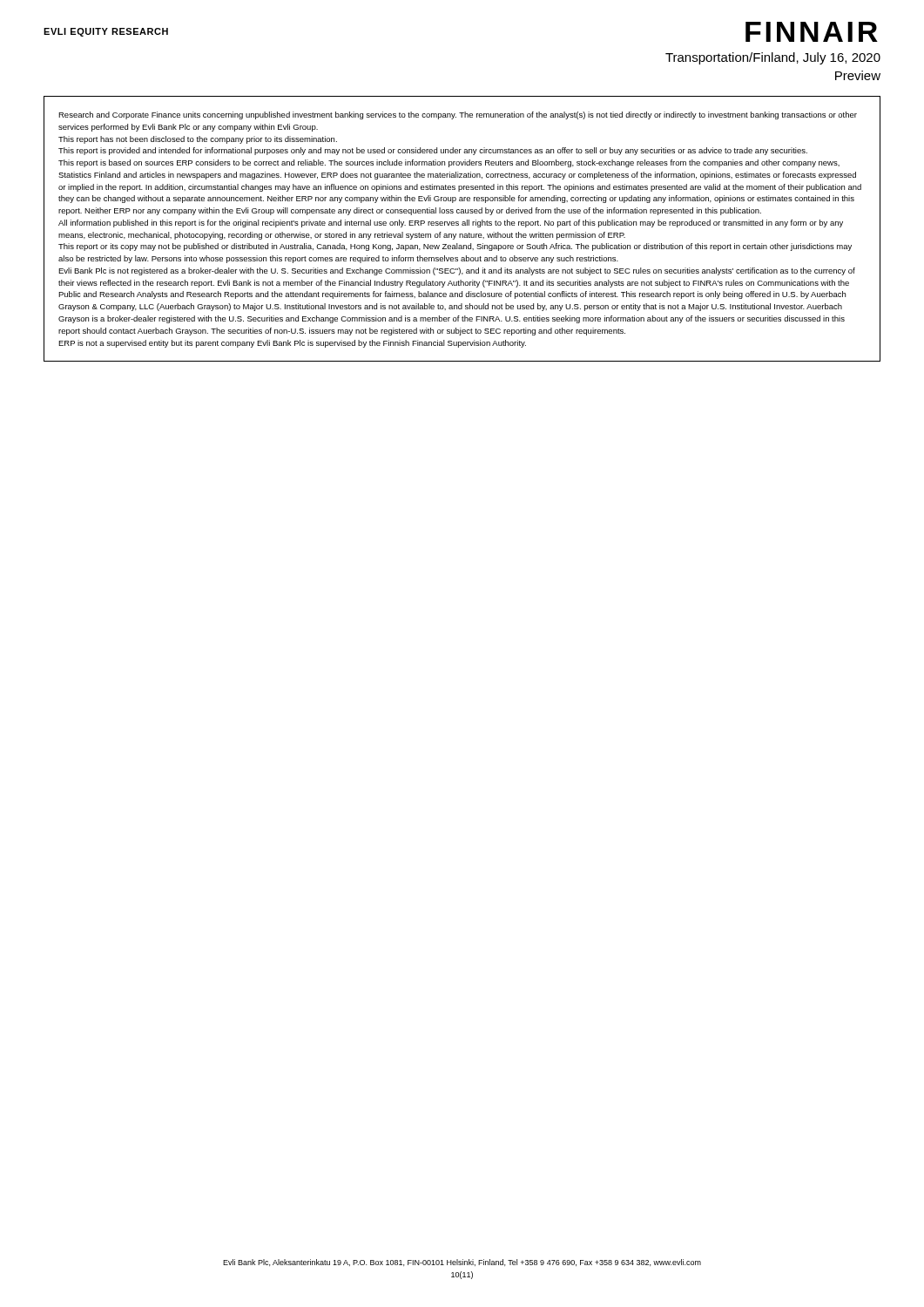
Task: Point to the block beginning "This report or its copy may"
Action: coord(462,253)
